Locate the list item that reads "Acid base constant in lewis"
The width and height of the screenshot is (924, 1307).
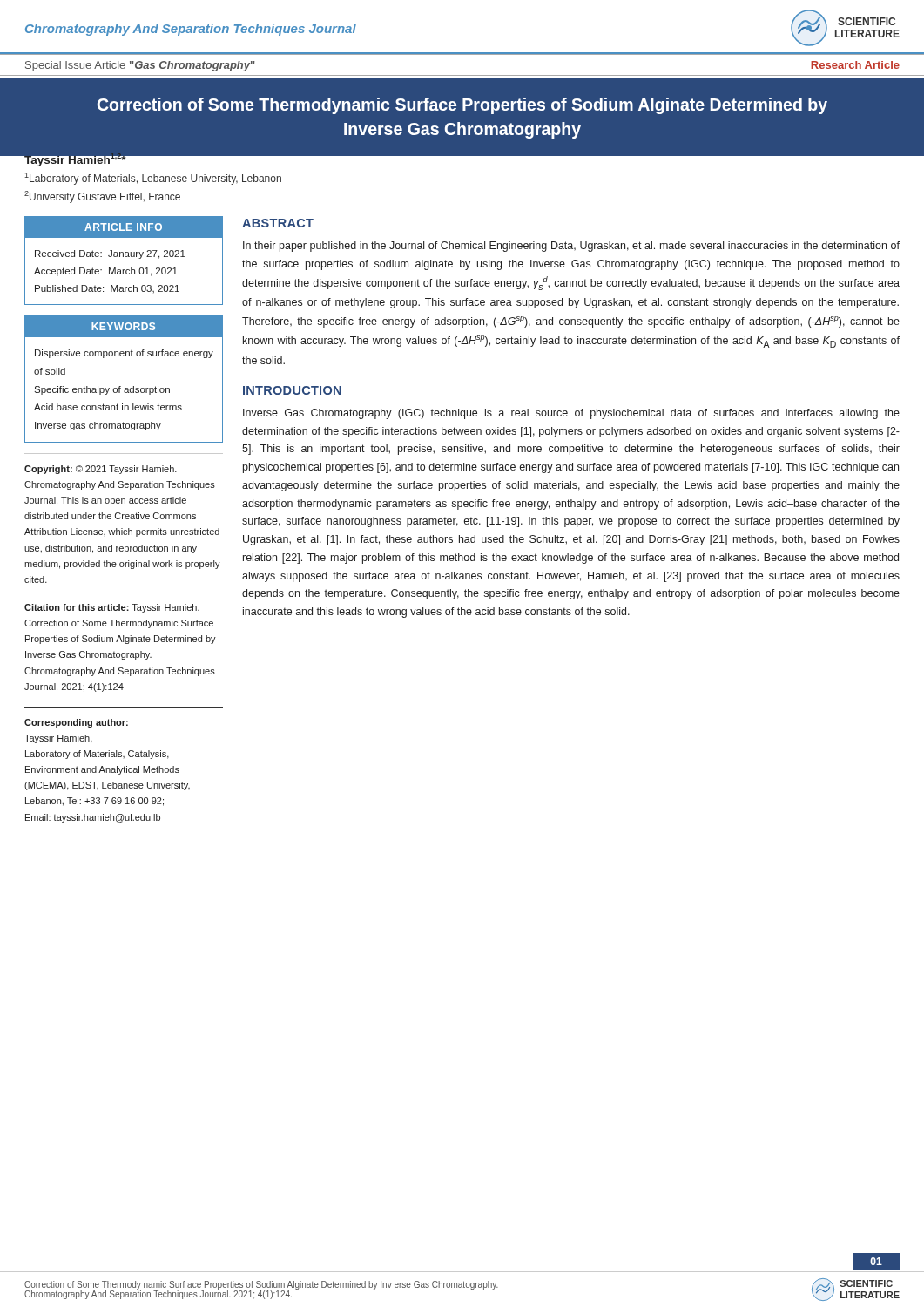[x=108, y=407]
